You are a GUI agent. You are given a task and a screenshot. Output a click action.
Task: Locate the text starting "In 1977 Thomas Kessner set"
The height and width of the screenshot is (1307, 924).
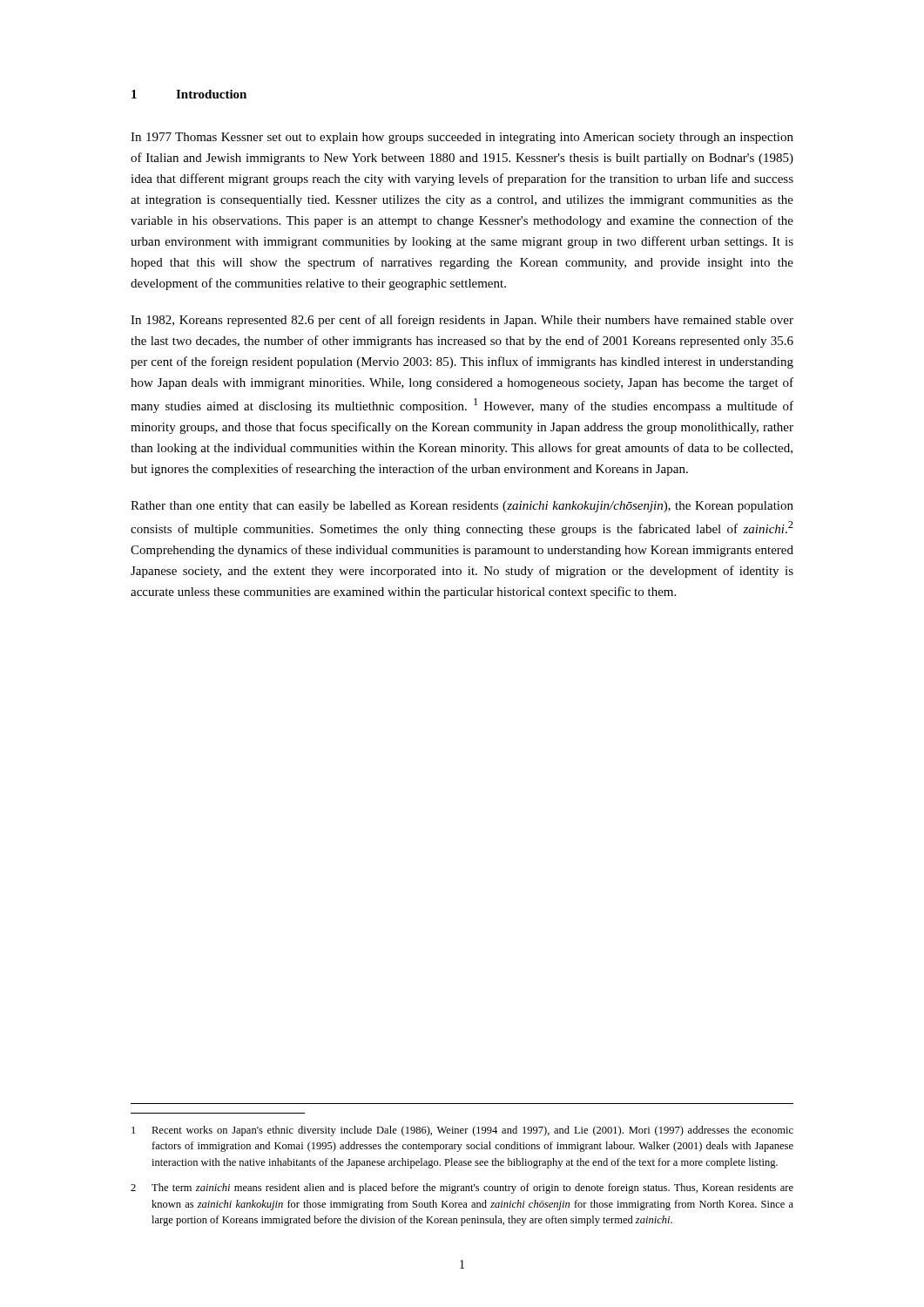click(462, 210)
